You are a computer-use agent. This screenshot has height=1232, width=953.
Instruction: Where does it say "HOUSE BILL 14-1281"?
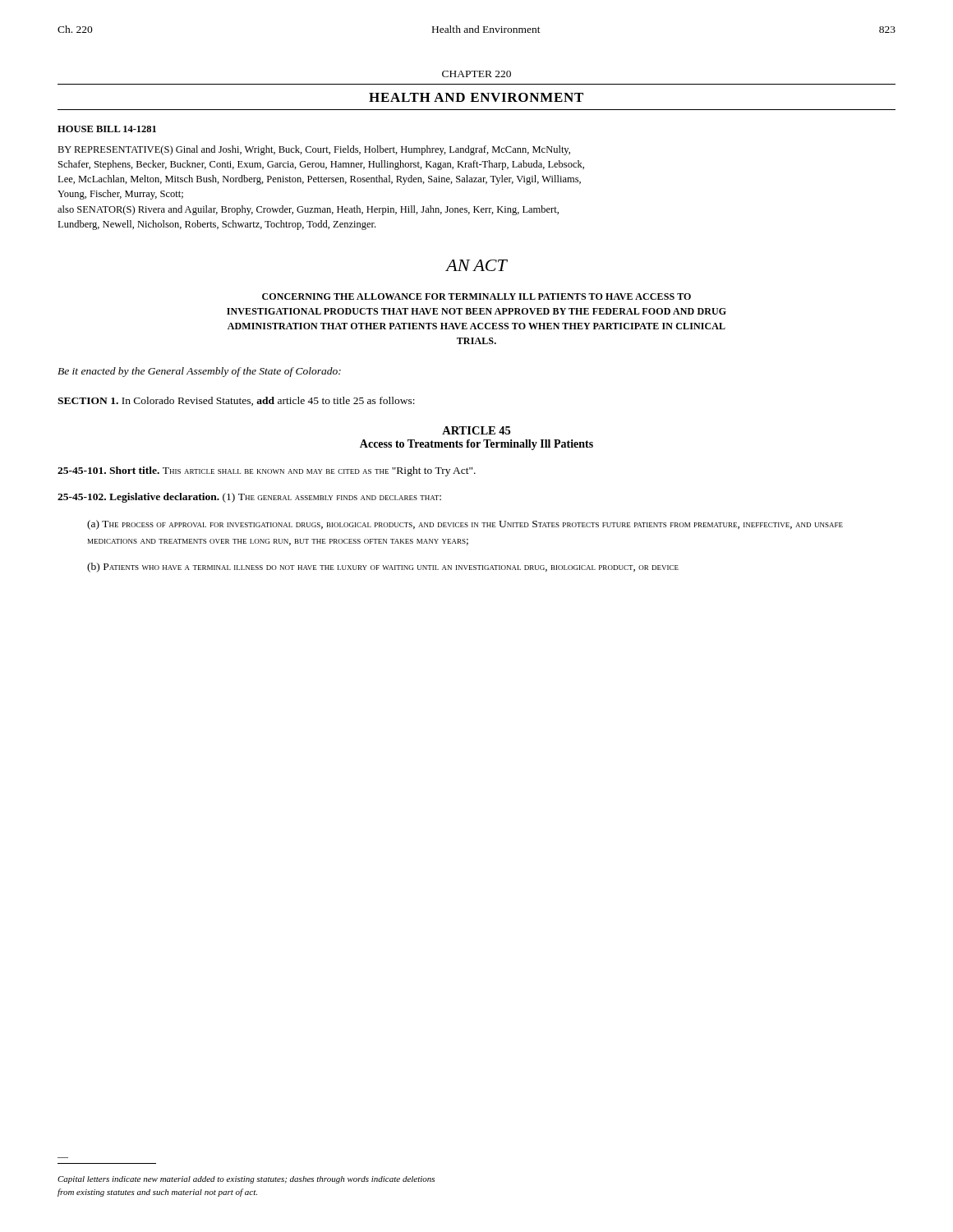pyautogui.click(x=107, y=129)
